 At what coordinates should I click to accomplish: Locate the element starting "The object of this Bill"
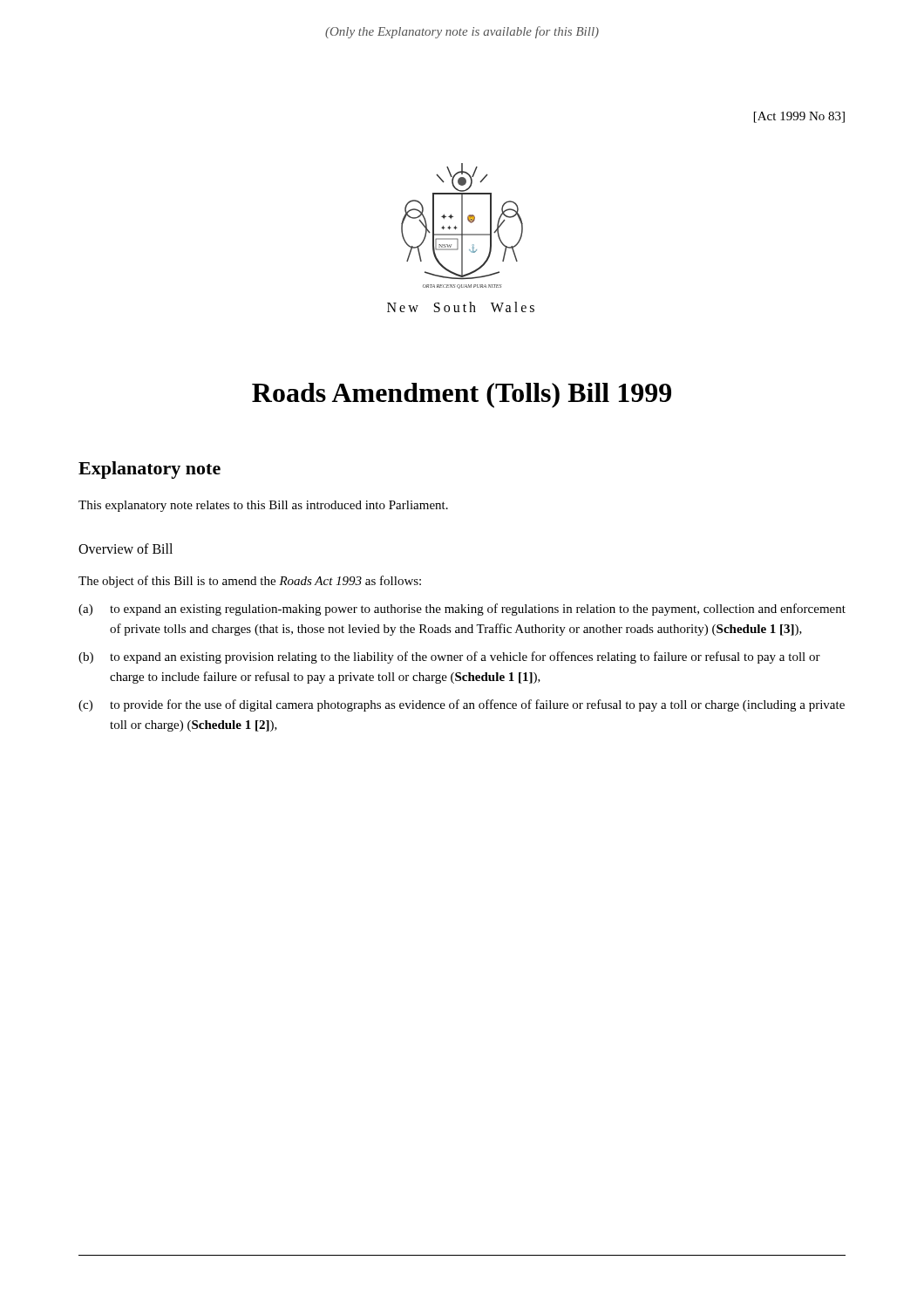[250, 580]
